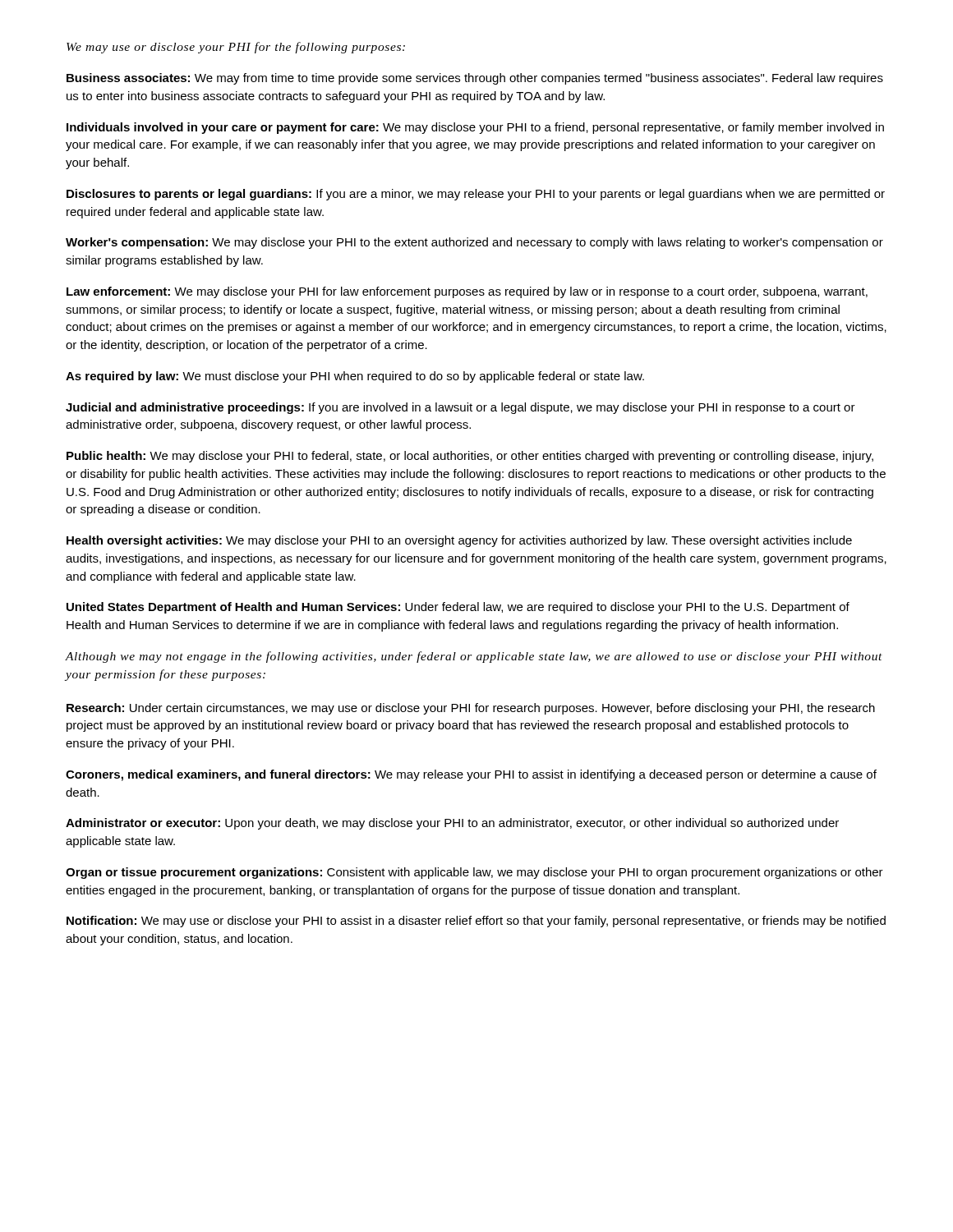Viewport: 953px width, 1232px height.
Task: Find the text block starting "Disclosures to parents"
Action: pos(475,202)
